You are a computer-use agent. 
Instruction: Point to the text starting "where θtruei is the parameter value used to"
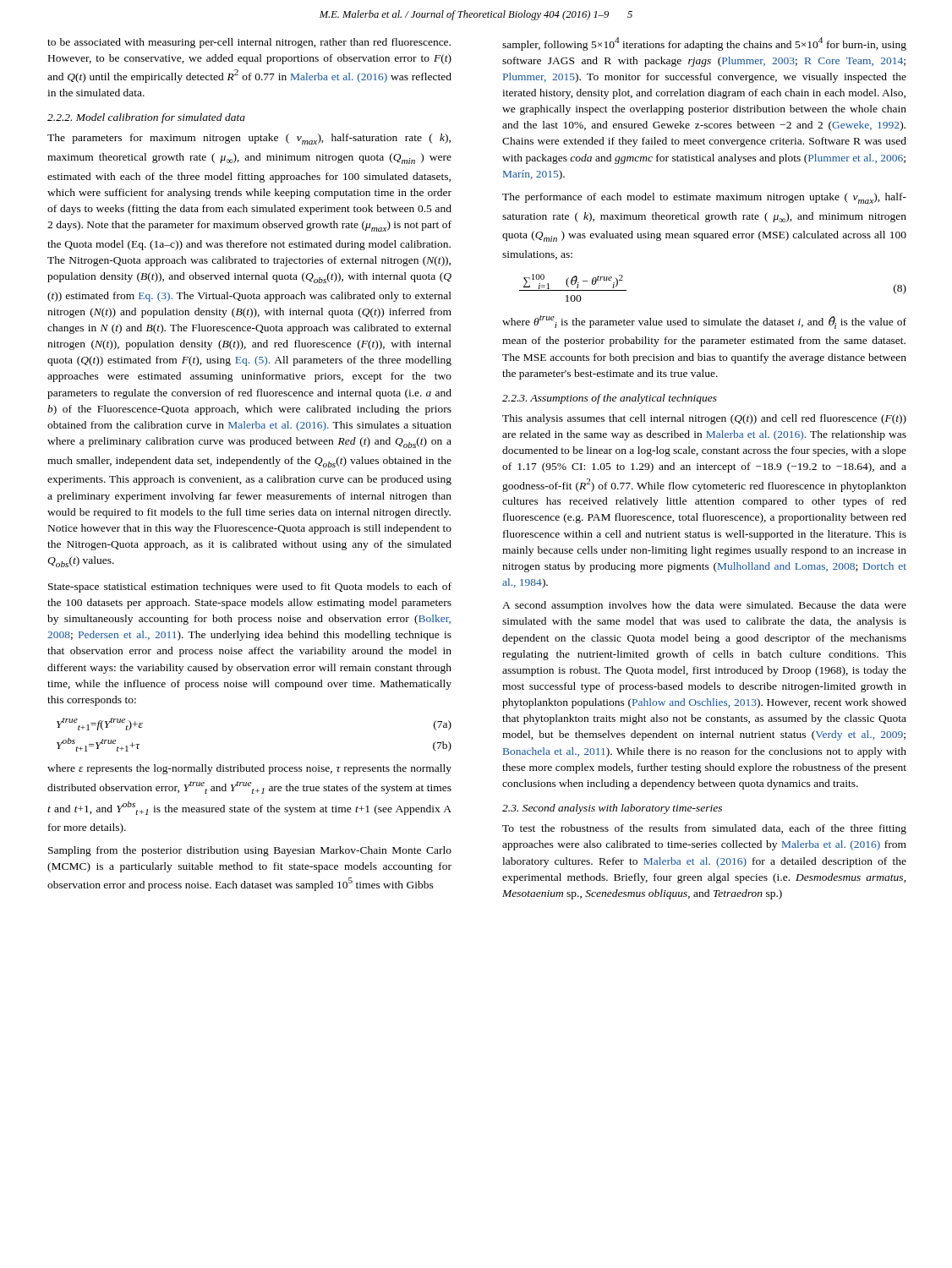704,346
